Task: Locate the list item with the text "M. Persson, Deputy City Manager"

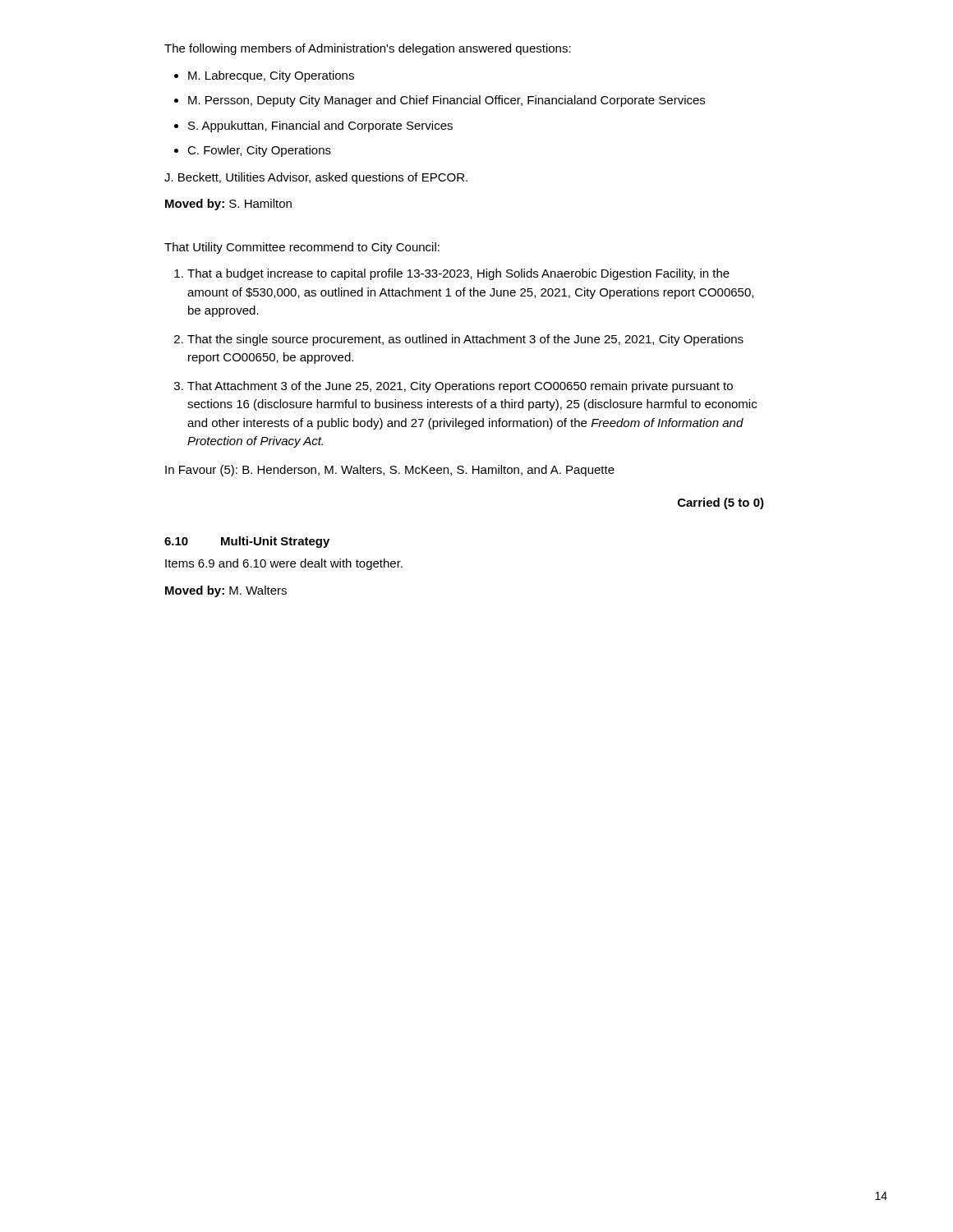Action: click(x=446, y=100)
